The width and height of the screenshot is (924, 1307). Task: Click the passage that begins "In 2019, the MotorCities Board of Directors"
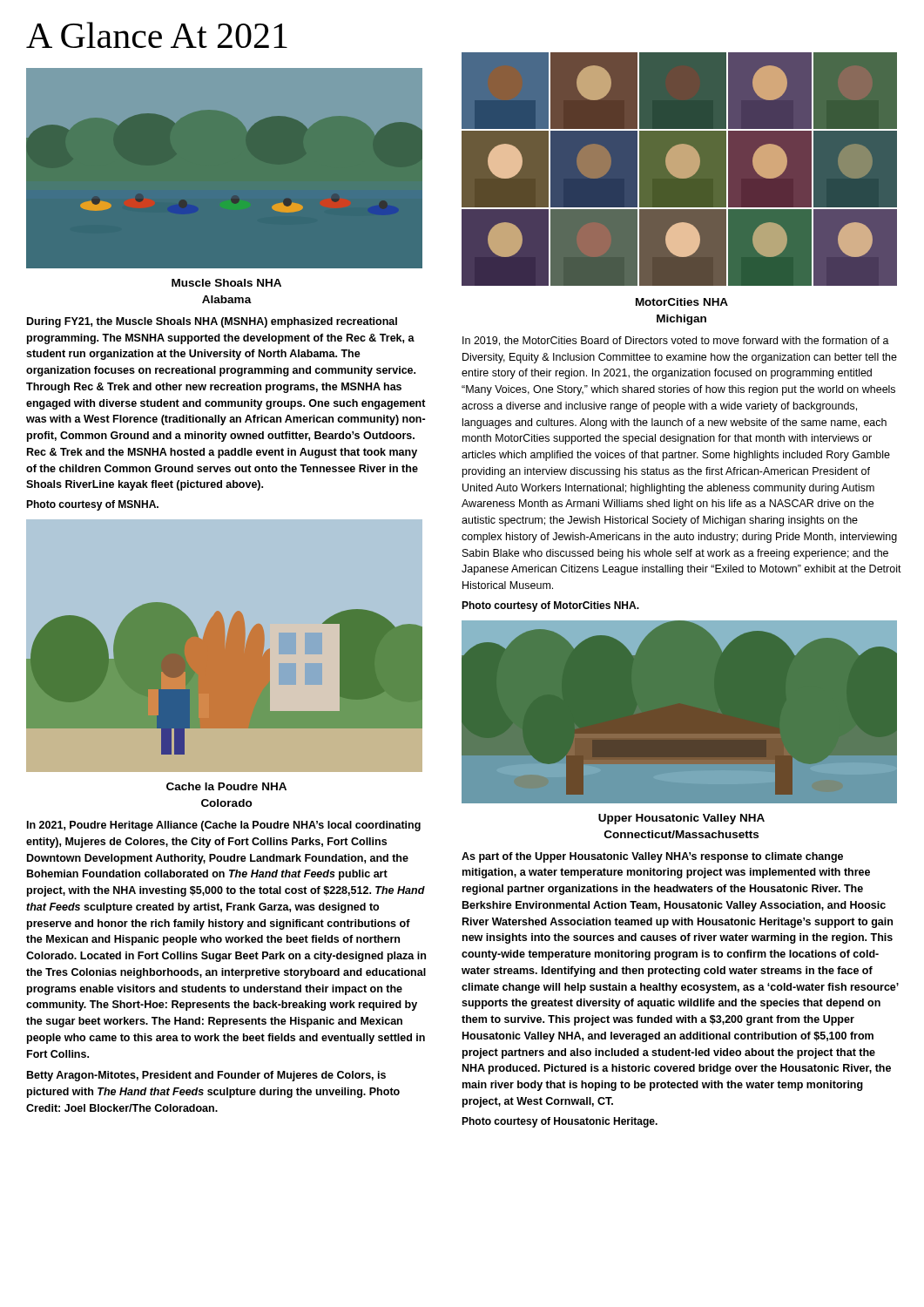pos(681,463)
